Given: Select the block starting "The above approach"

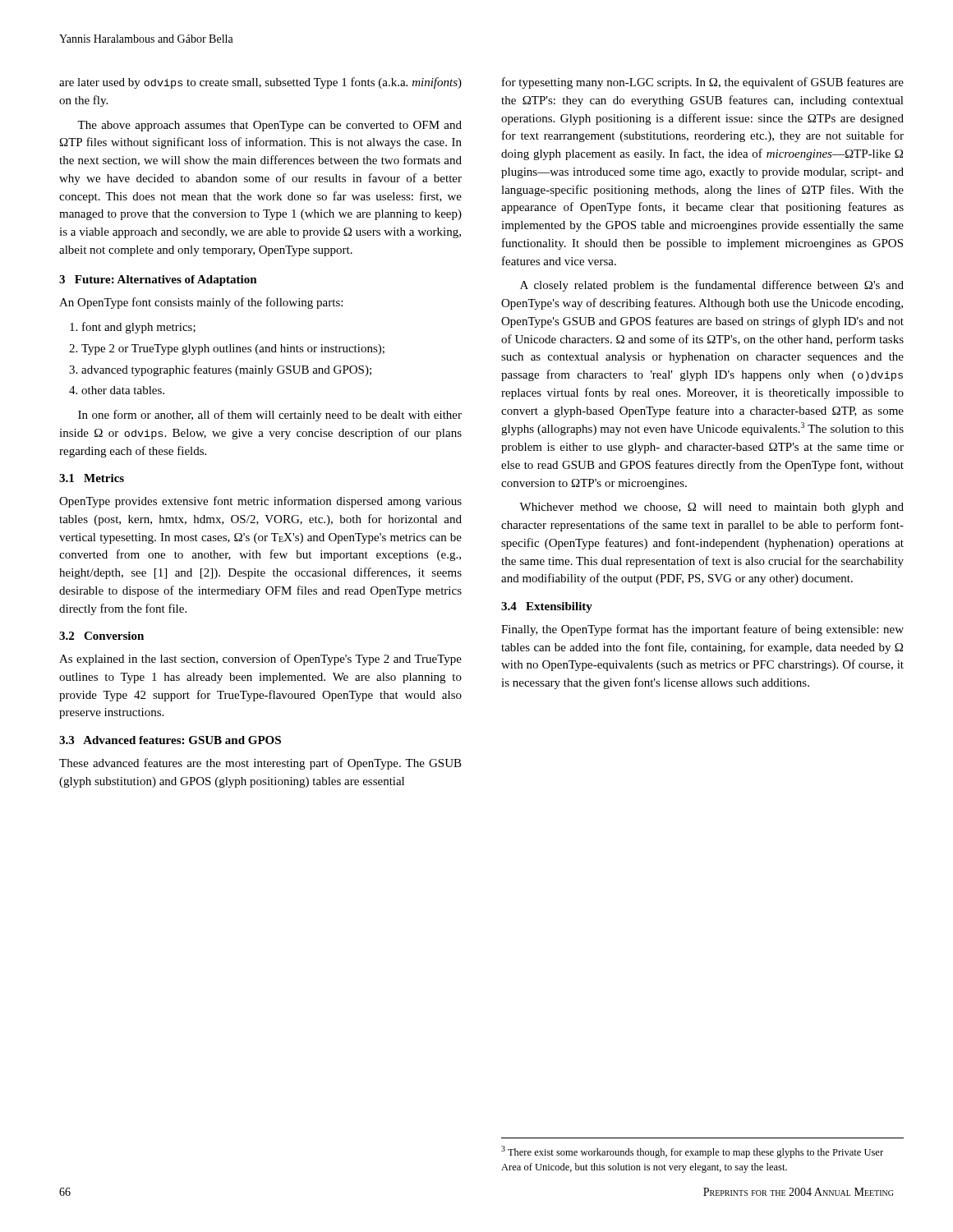Looking at the screenshot, I should coord(260,188).
